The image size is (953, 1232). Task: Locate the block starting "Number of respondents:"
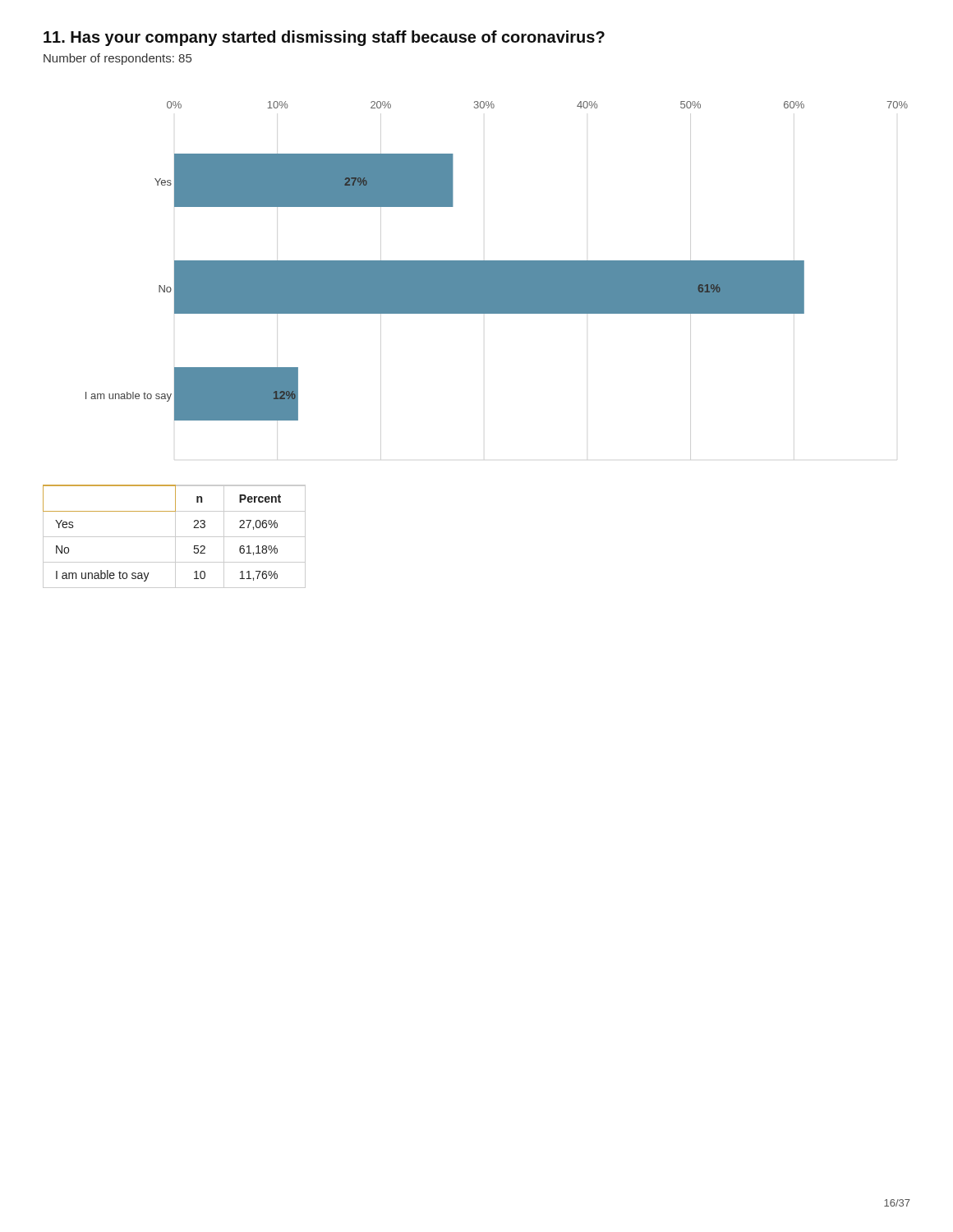point(117,58)
